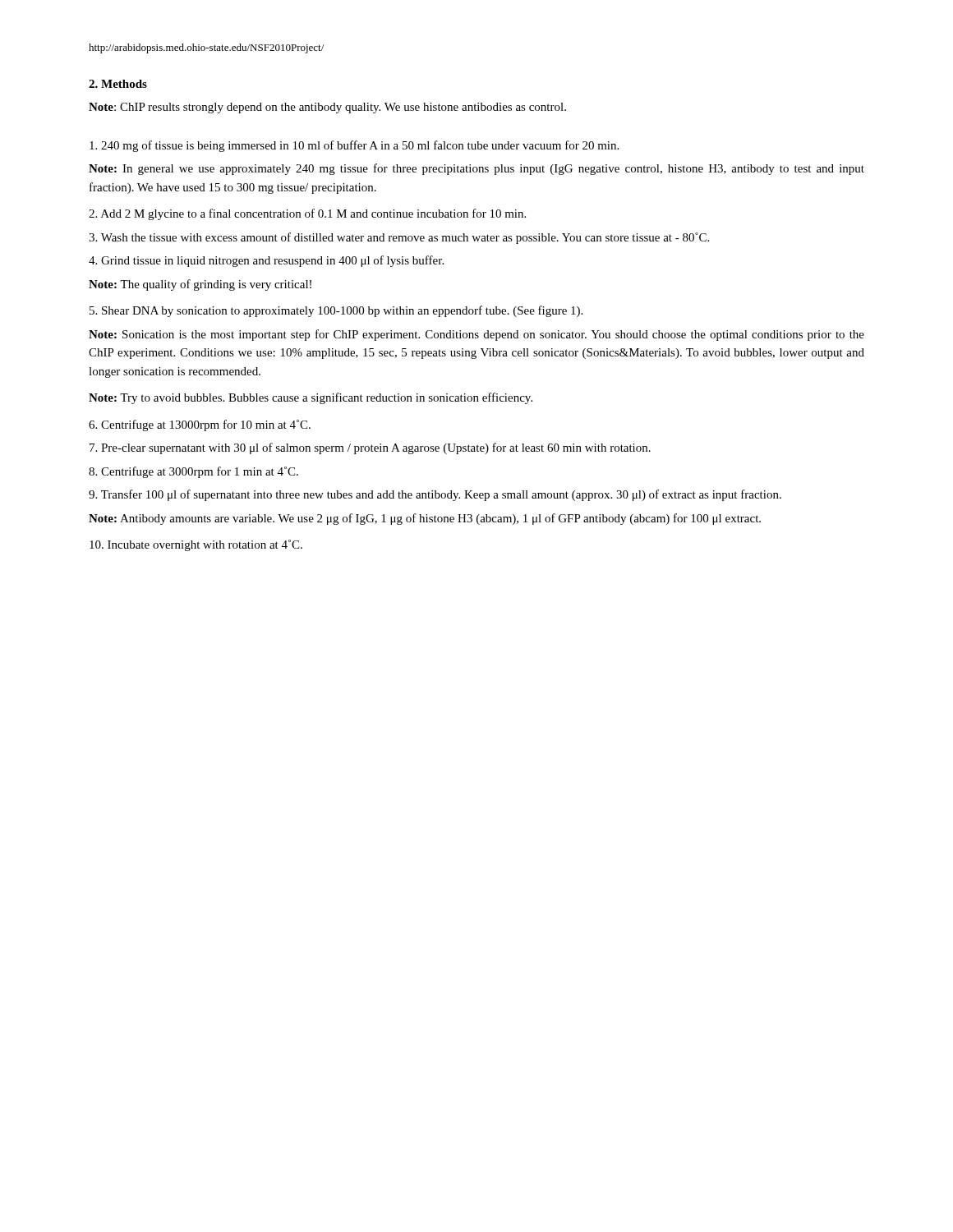Viewport: 953px width, 1232px height.
Task: Point to the block beginning "Note: ChIP results strongly"
Action: pos(328,107)
